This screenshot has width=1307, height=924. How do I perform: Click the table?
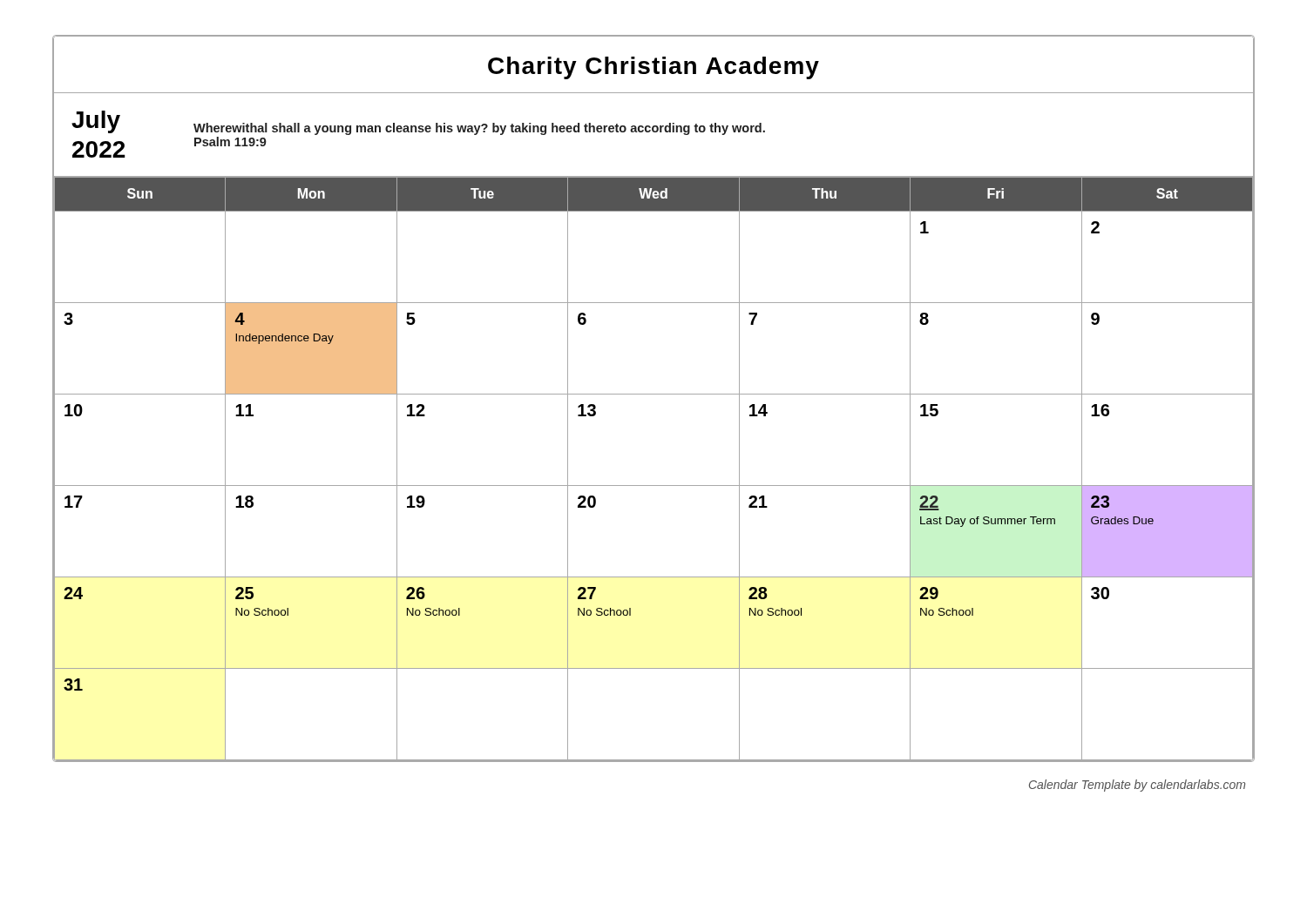[x=654, y=469]
